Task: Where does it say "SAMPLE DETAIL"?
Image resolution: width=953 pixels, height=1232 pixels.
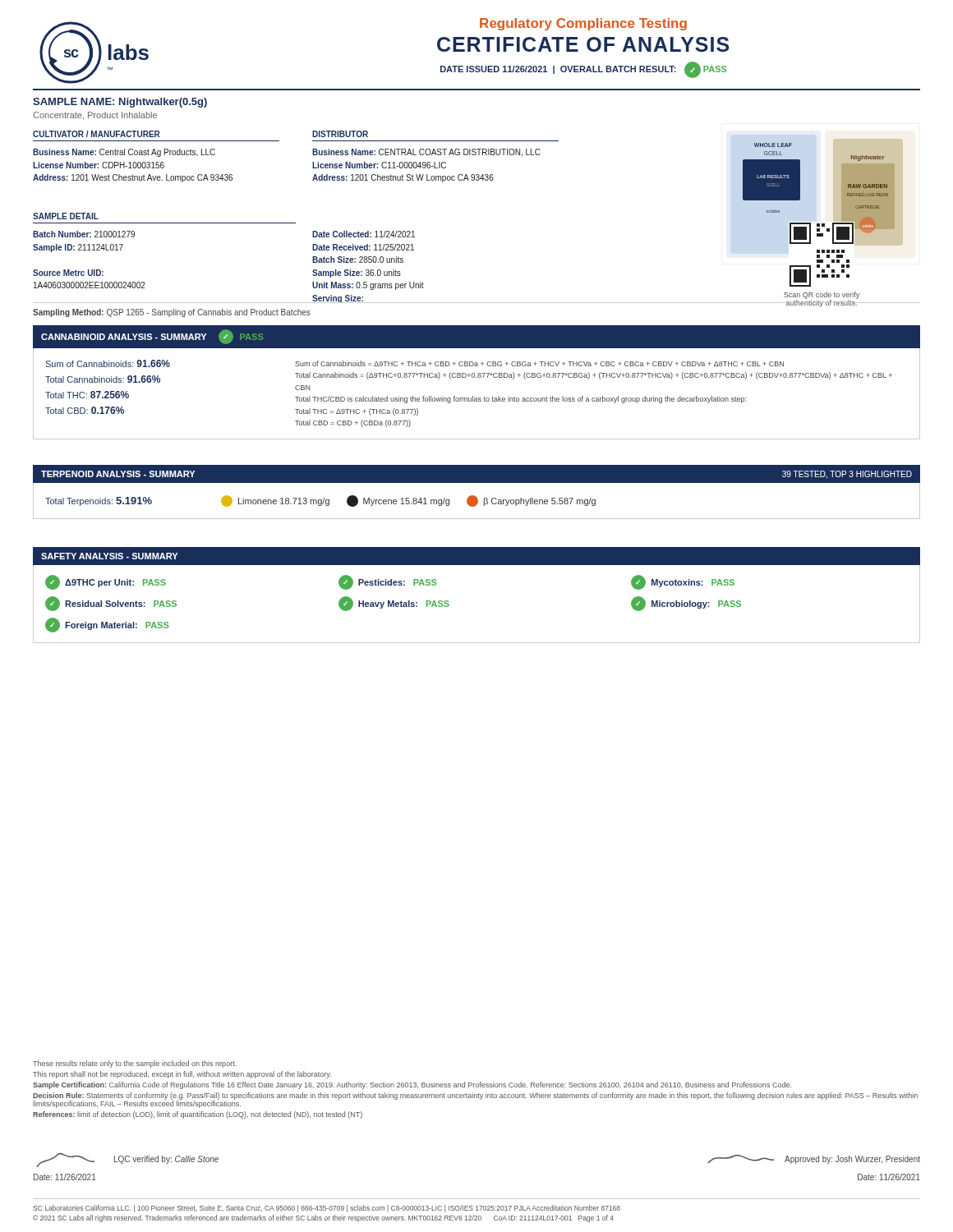Action: click(164, 218)
